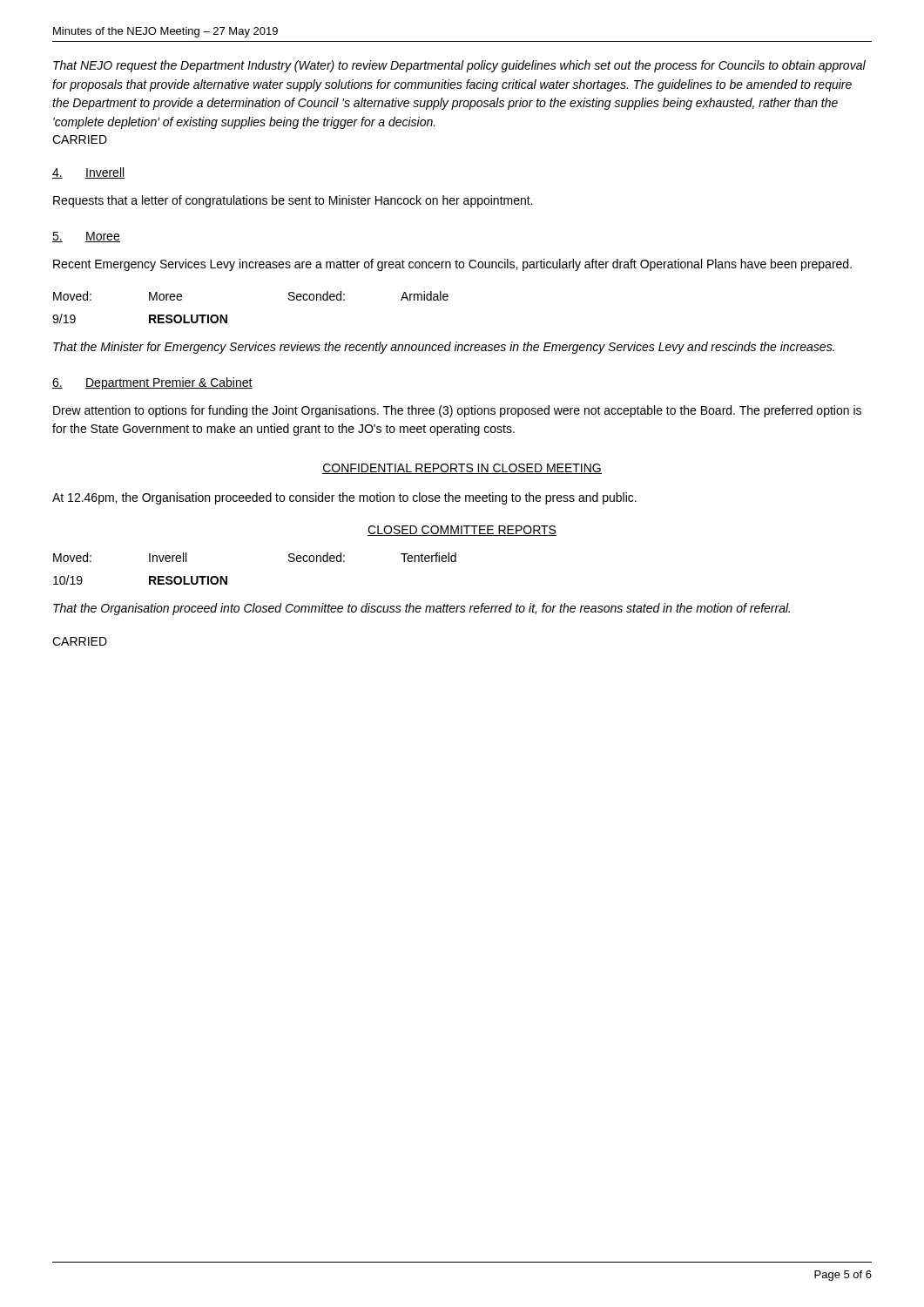Screen dimensions: 1307x924
Task: Find "9/19 RESOLUTION" on this page
Action: point(66,318)
